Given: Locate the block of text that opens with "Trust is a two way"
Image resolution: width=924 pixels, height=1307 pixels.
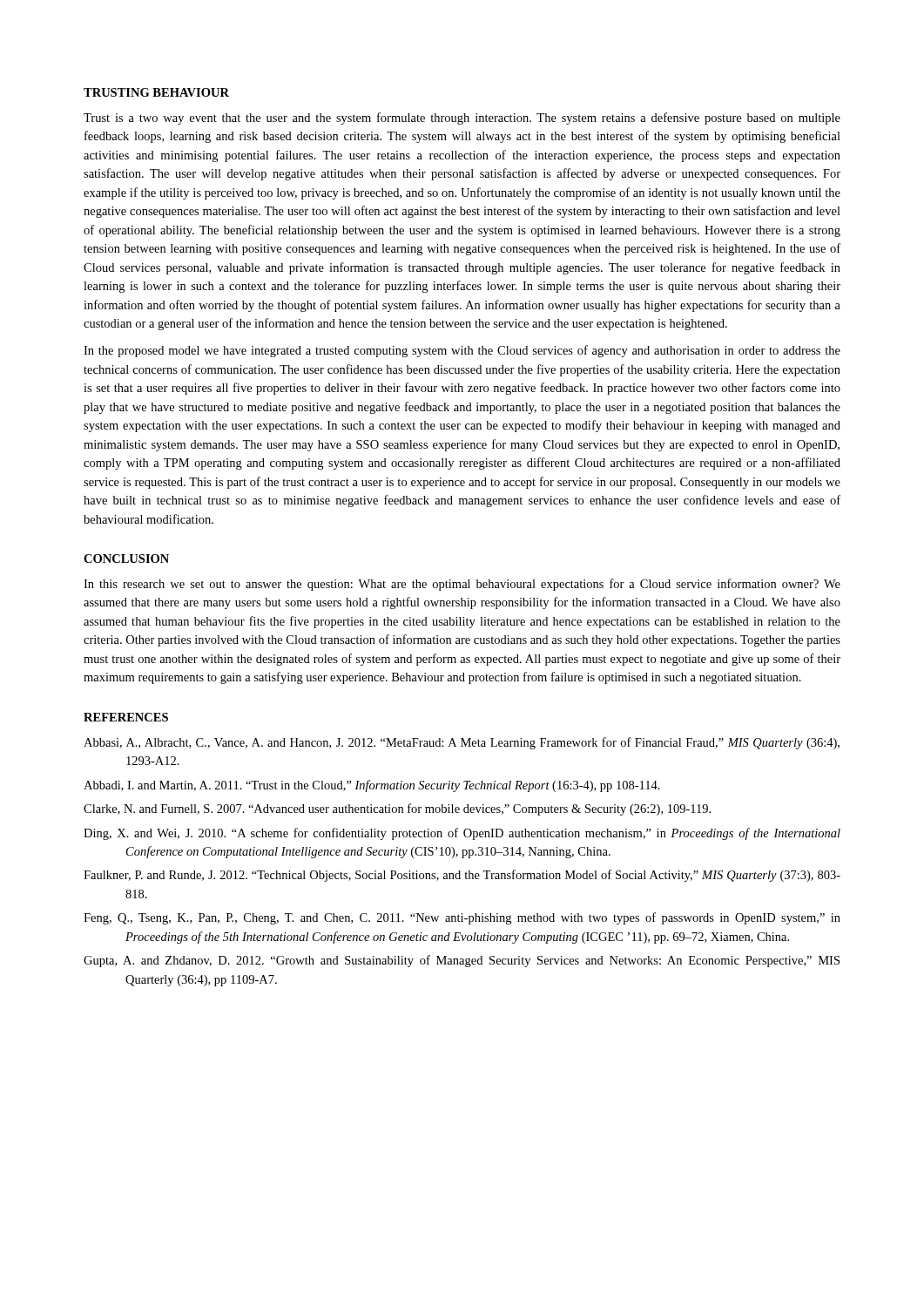Looking at the screenshot, I should point(462,220).
